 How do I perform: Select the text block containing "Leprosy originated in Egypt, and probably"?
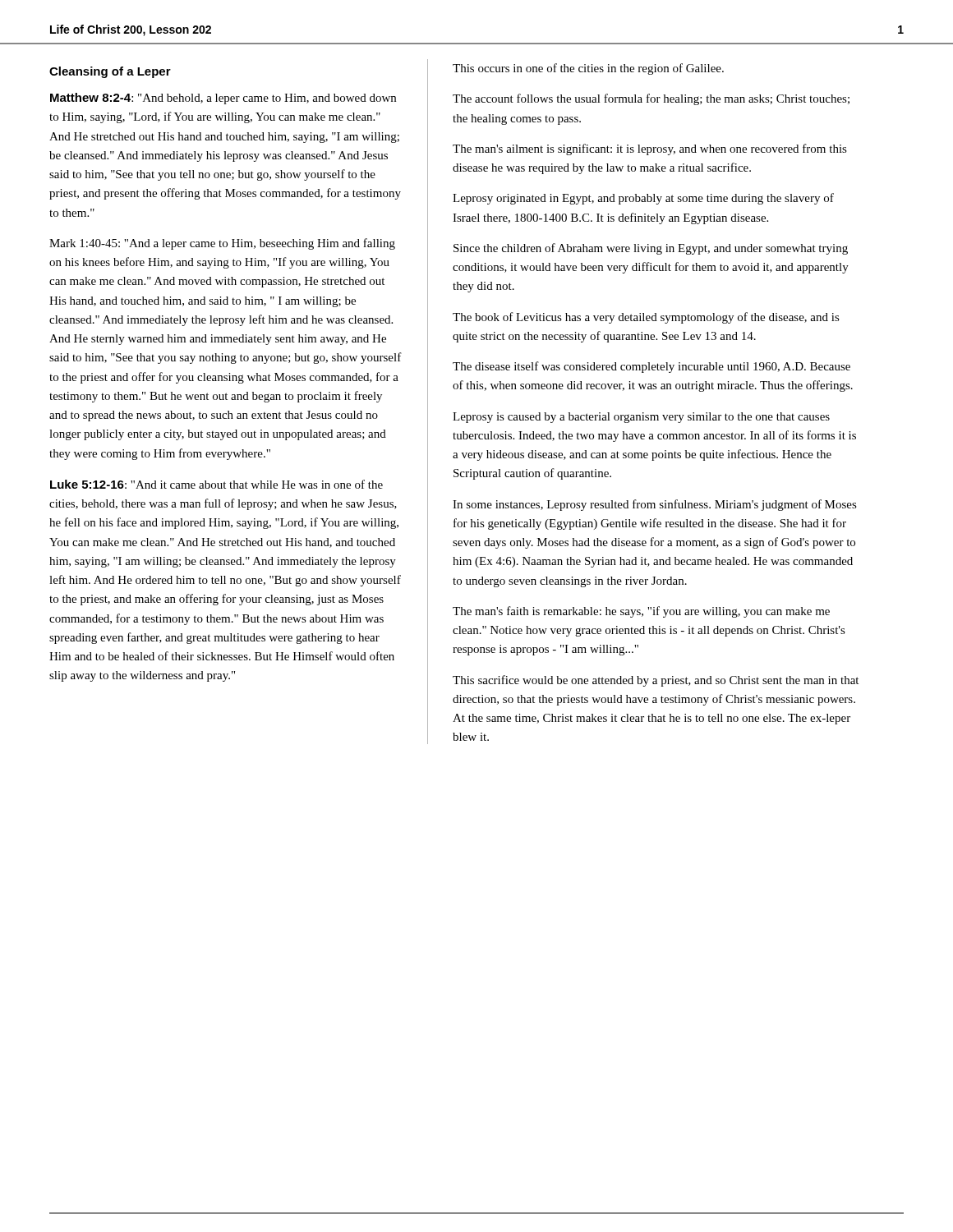[643, 208]
